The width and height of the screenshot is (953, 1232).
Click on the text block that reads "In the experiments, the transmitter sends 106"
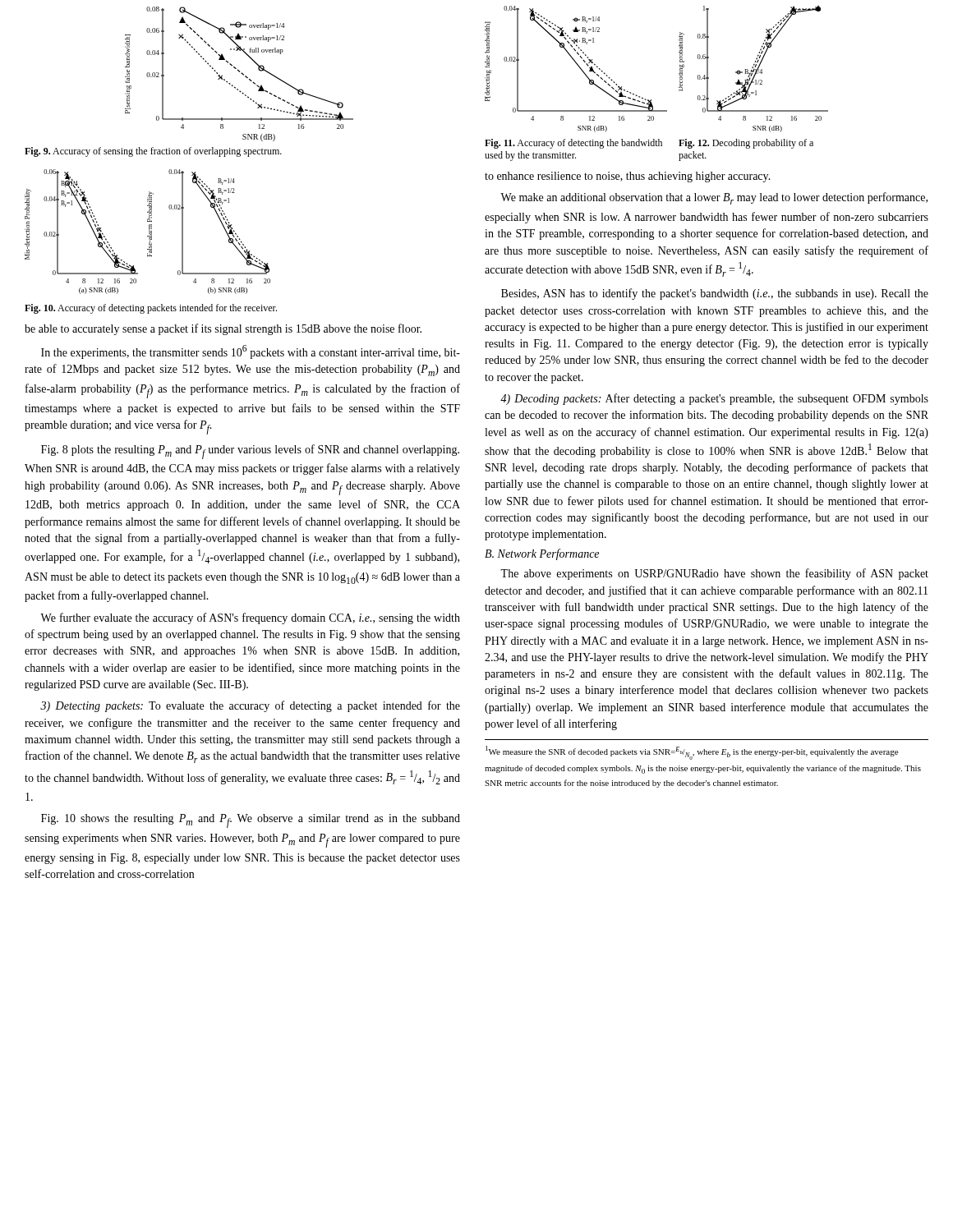242,389
